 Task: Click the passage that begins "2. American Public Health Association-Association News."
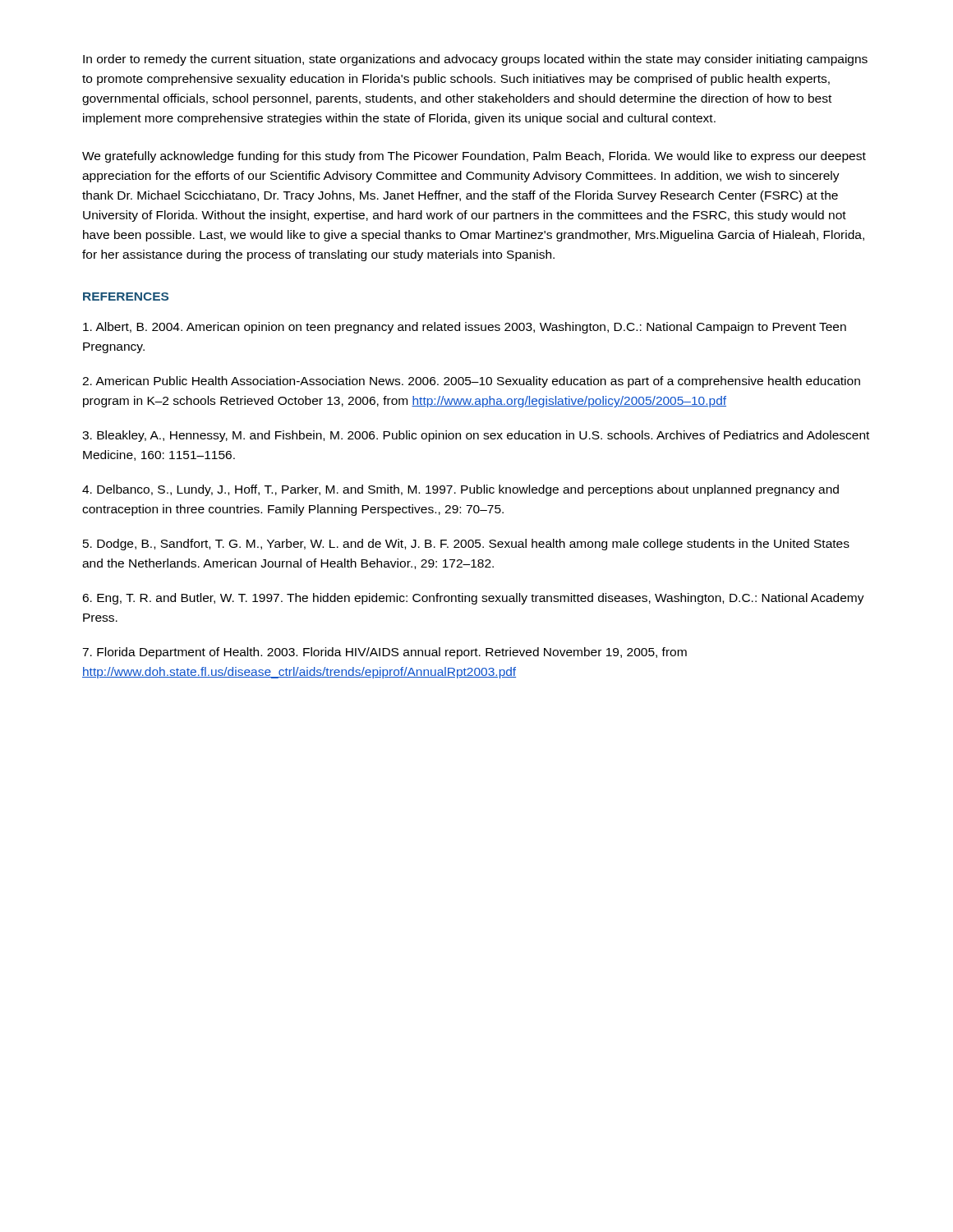tap(471, 391)
